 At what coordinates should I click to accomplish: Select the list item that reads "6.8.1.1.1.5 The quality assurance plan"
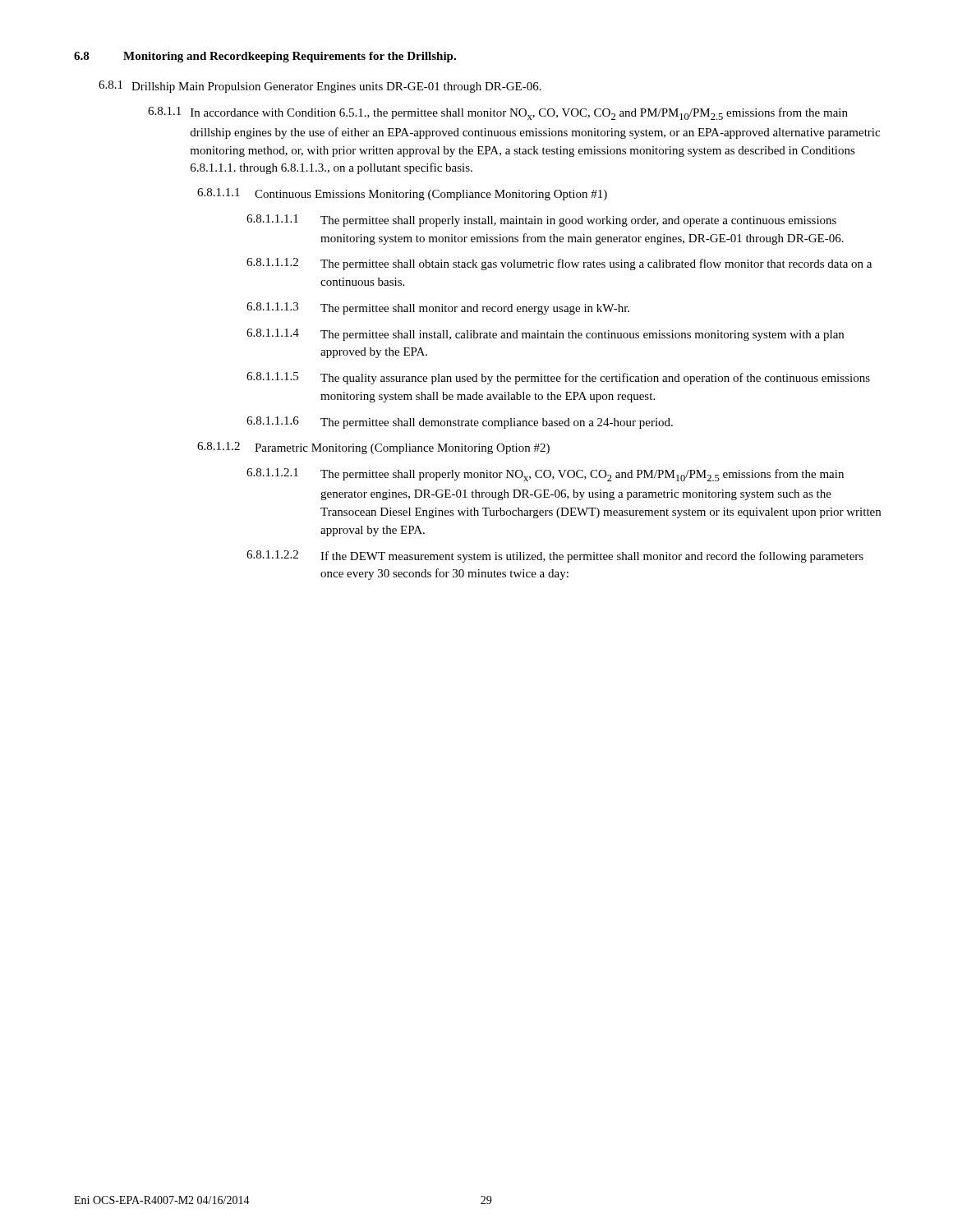point(567,388)
